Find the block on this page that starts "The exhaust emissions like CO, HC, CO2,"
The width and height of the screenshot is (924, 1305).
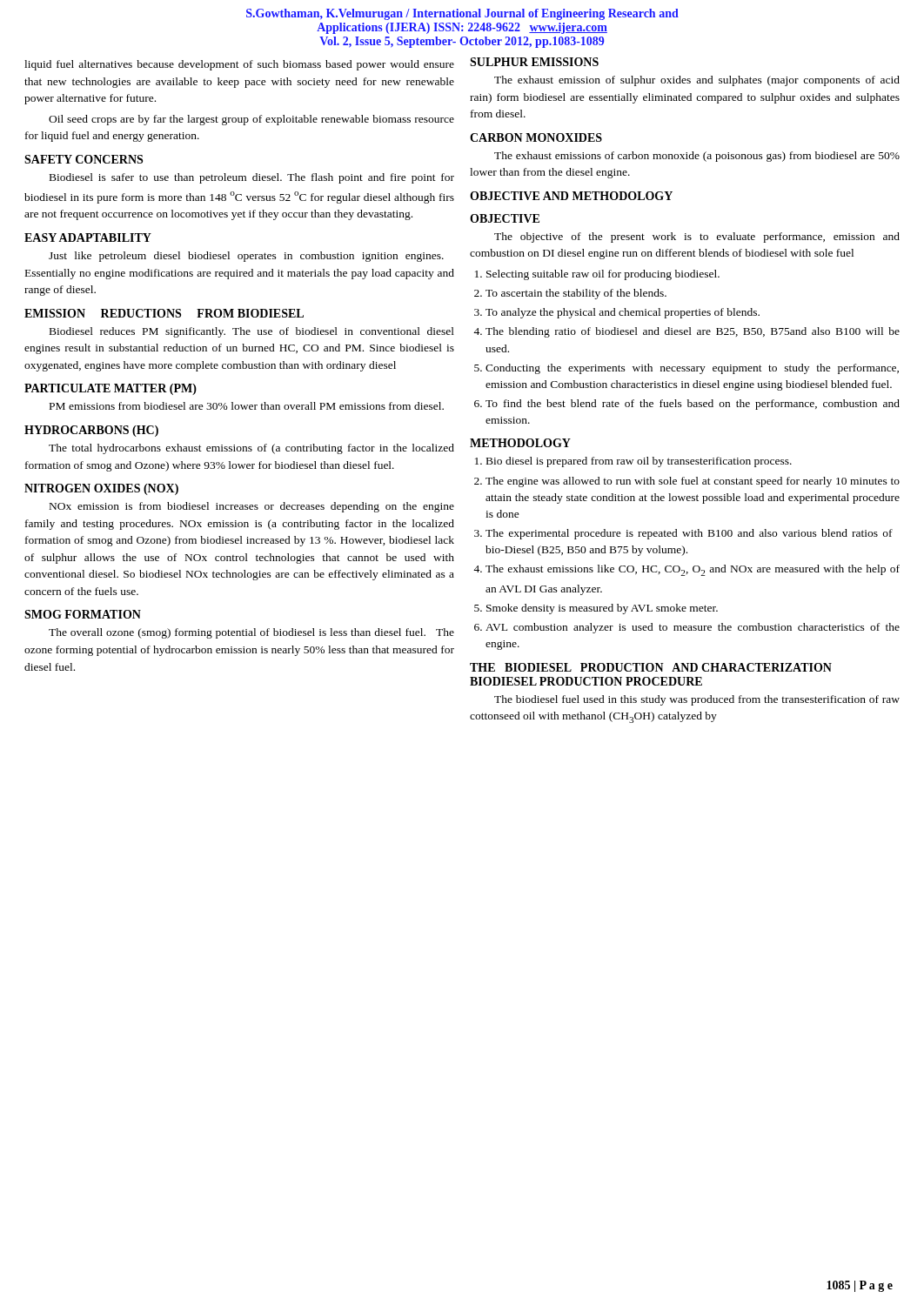click(x=693, y=579)
